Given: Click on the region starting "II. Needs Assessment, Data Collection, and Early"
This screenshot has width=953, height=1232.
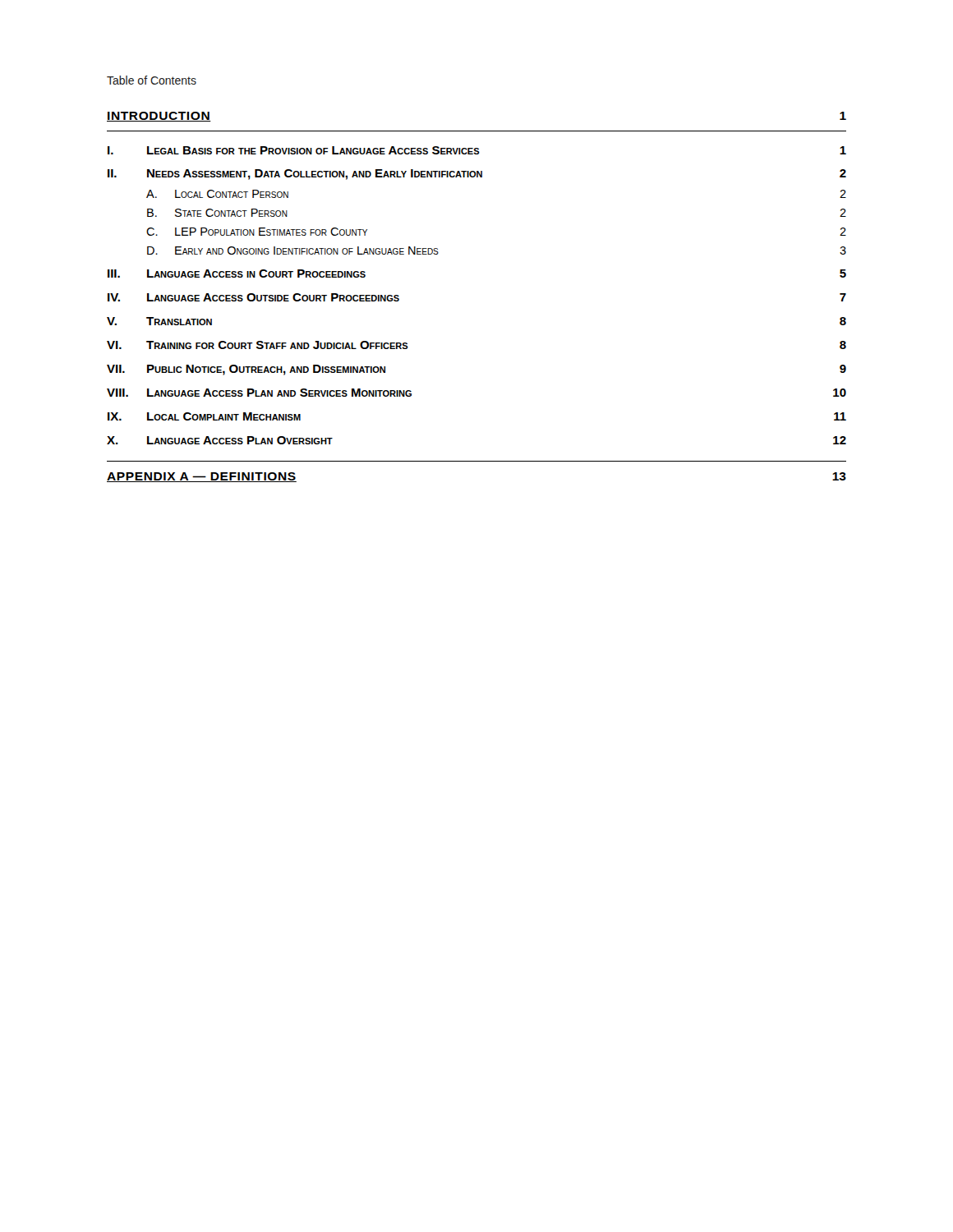Looking at the screenshot, I should [x=476, y=173].
